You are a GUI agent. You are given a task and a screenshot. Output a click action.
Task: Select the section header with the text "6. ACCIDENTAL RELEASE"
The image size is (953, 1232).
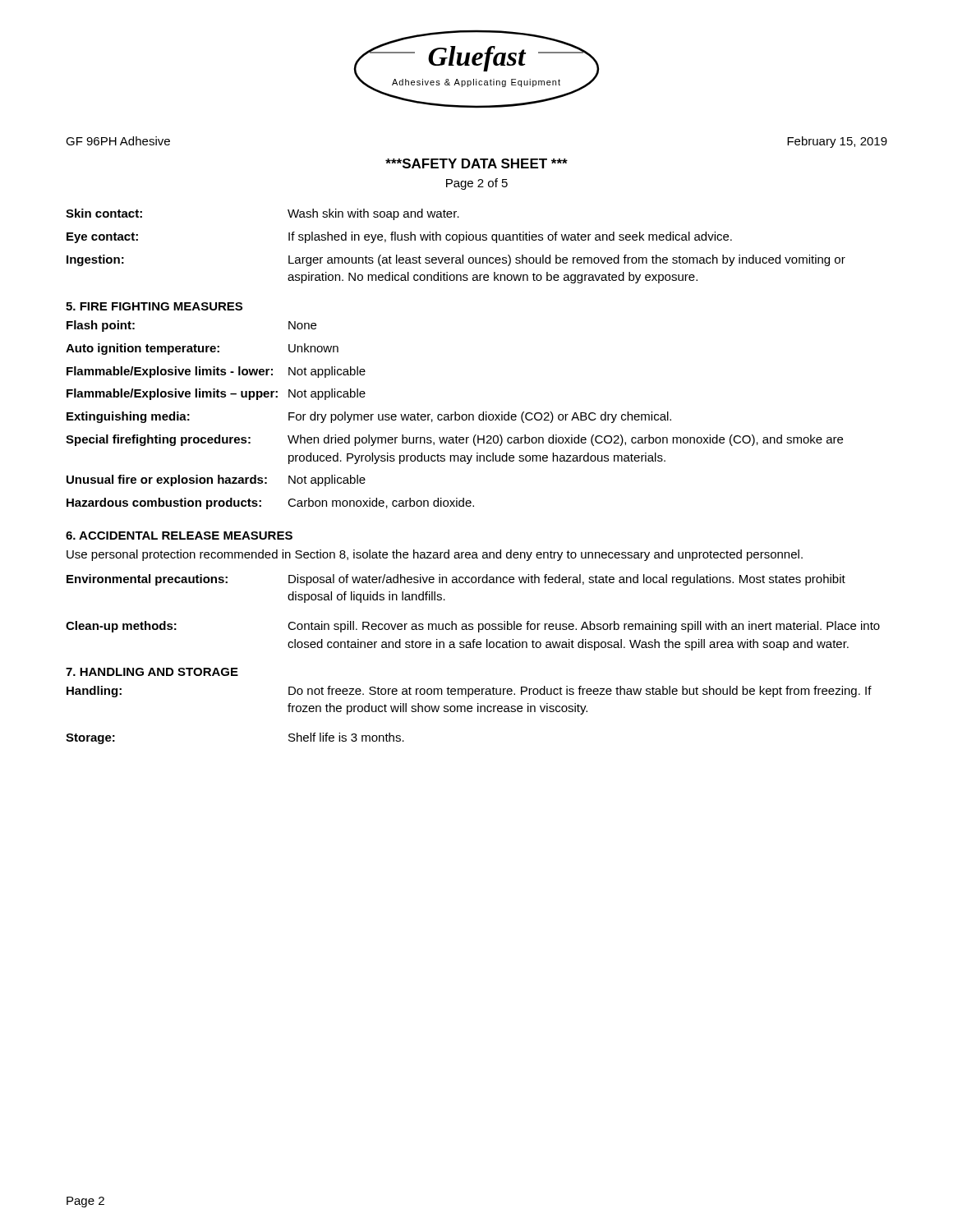pyautogui.click(x=179, y=535)
